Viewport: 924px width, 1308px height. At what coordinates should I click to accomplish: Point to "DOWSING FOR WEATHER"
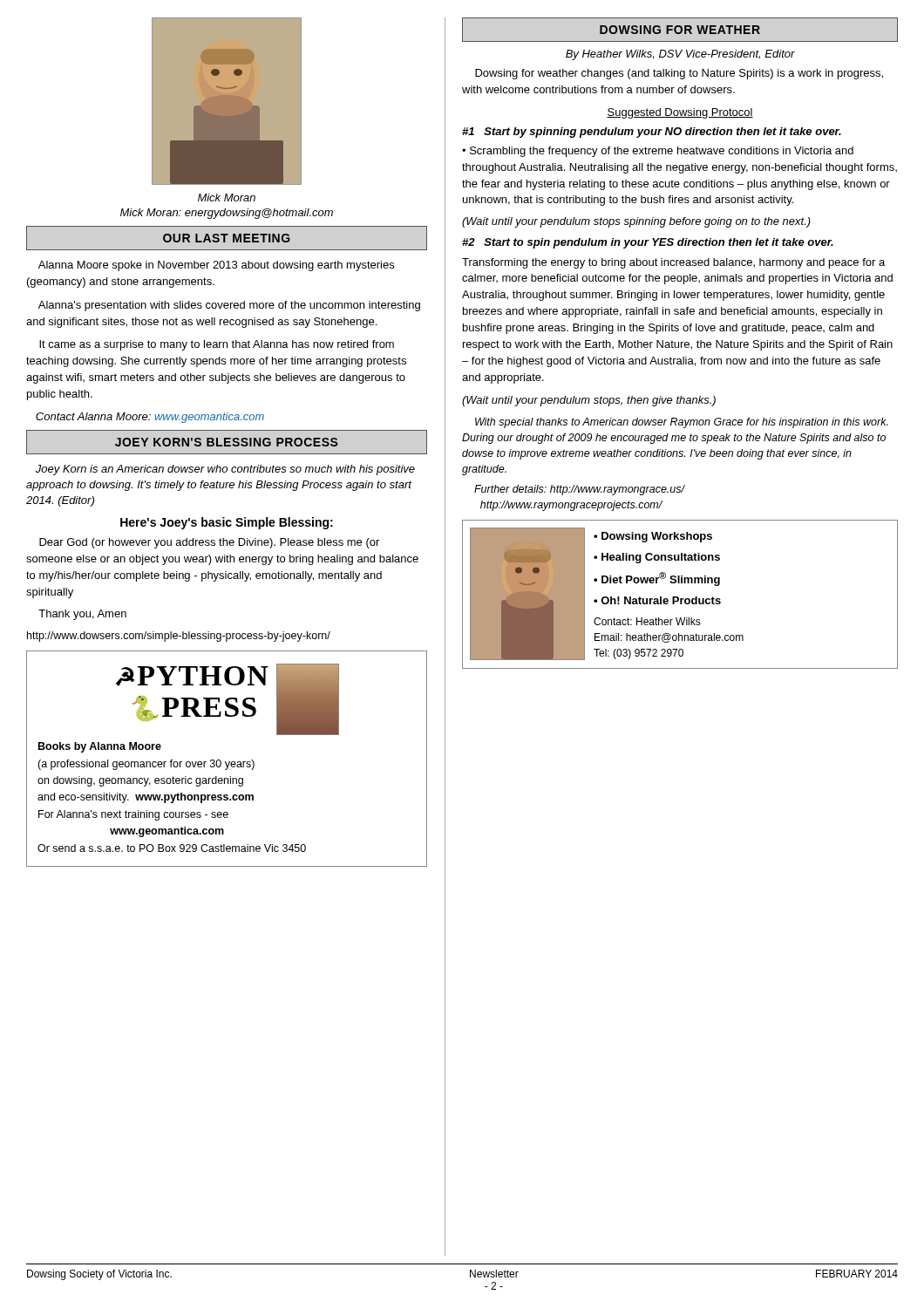[680, 30]
